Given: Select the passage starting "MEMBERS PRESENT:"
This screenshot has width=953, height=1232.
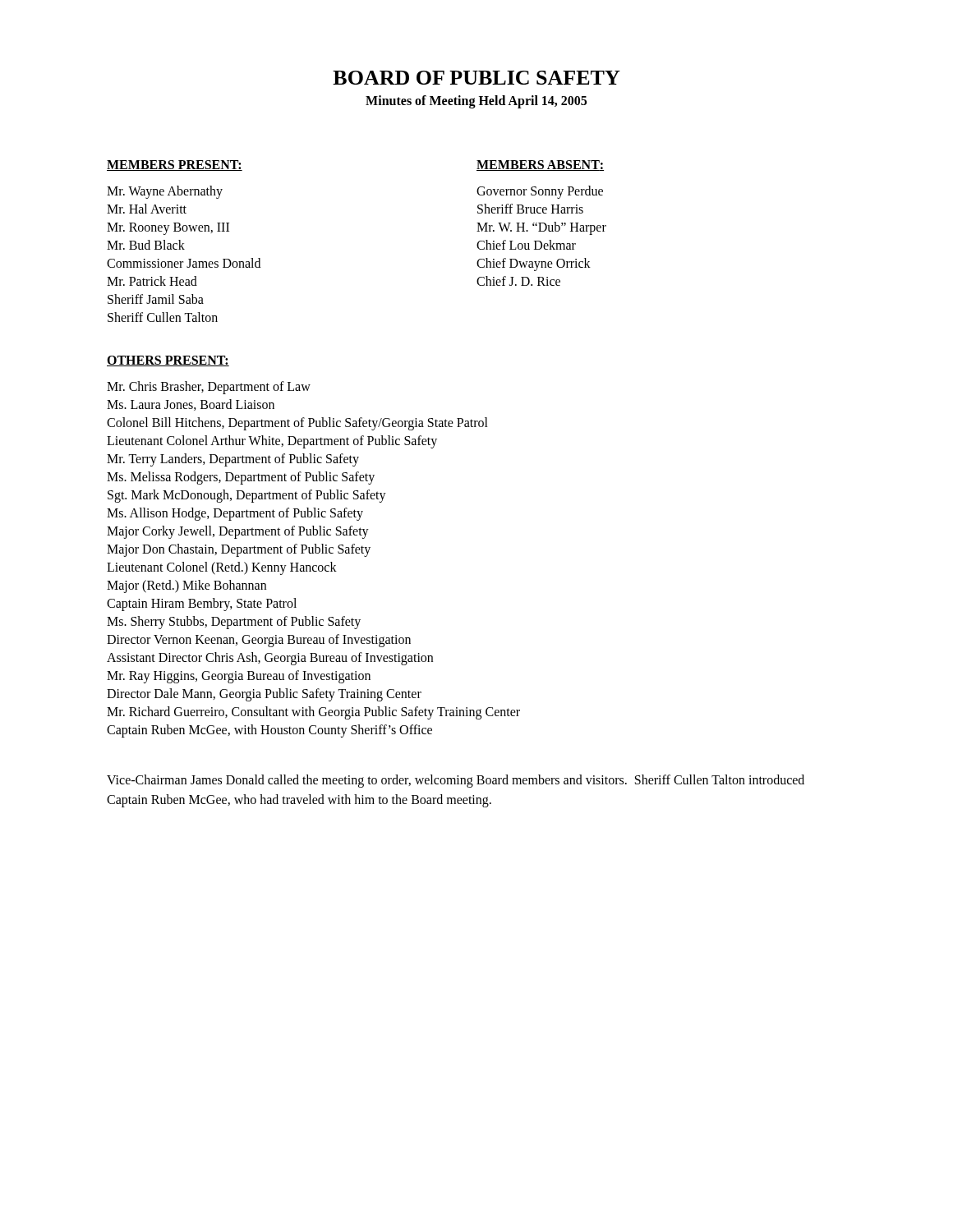Looking at the screenshot, I should click(x=174, y=165).
